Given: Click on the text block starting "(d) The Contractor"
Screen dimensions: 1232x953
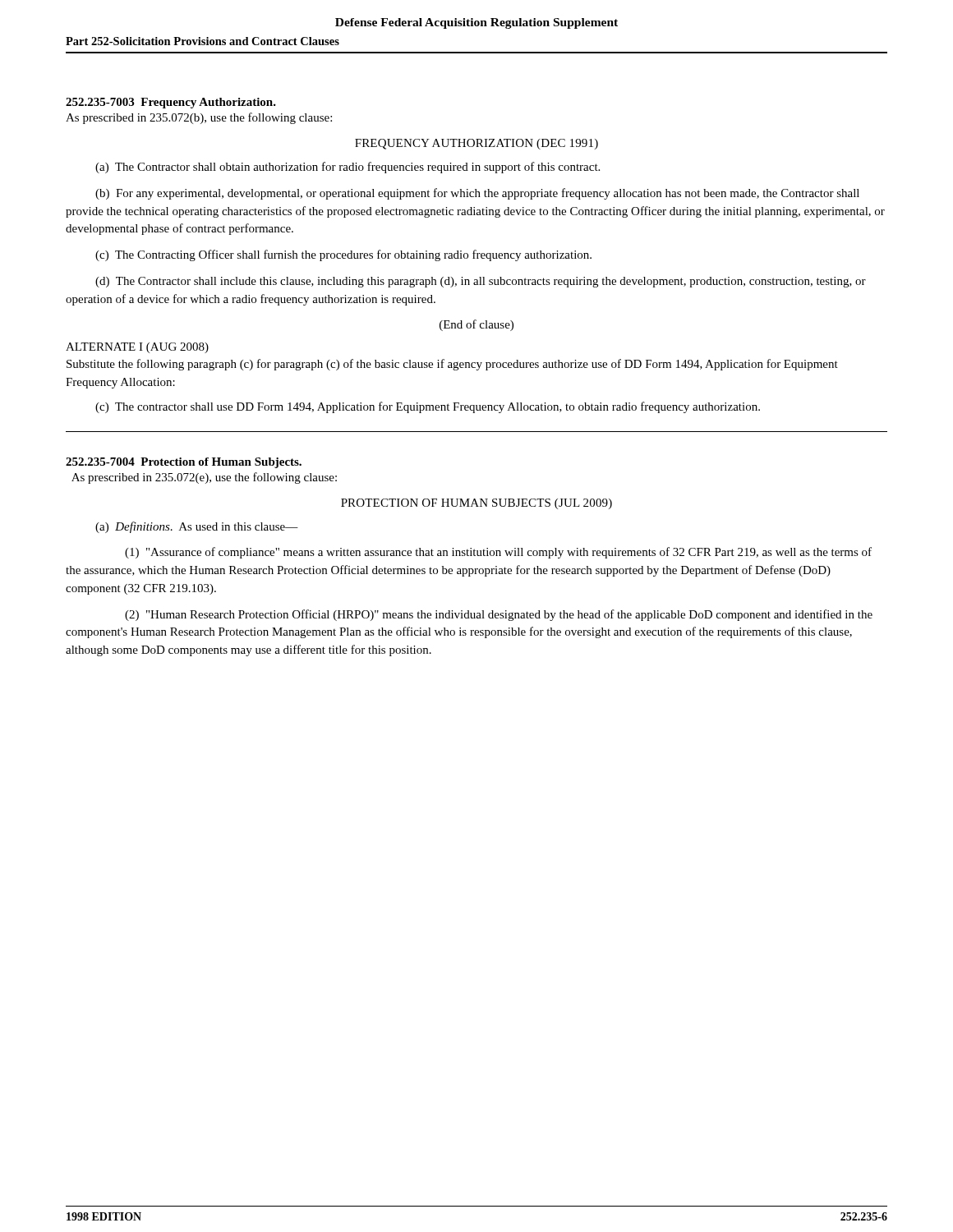Looking at the screenshot, I should pos(466,290).
